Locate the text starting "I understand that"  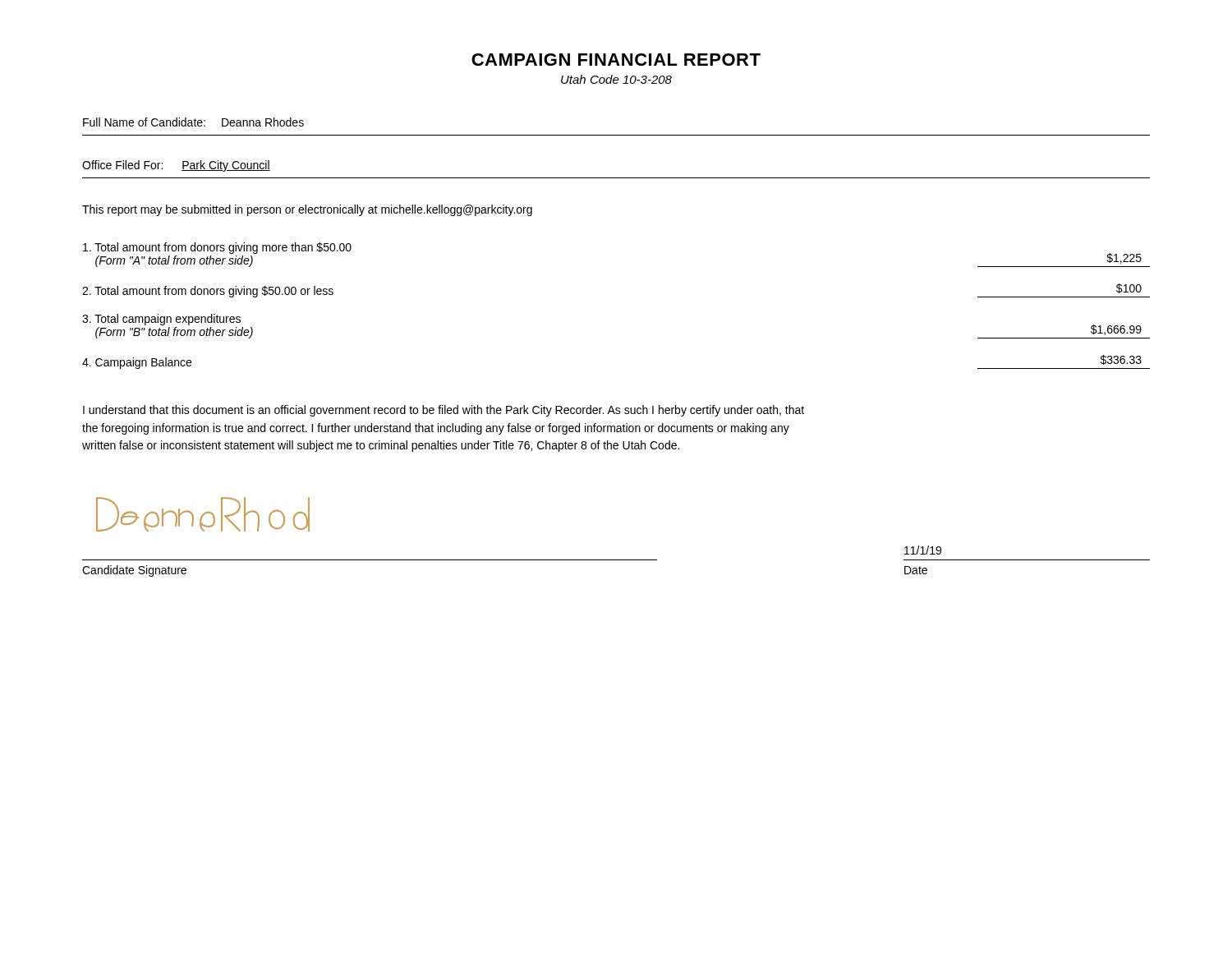[x=443, y=428]
